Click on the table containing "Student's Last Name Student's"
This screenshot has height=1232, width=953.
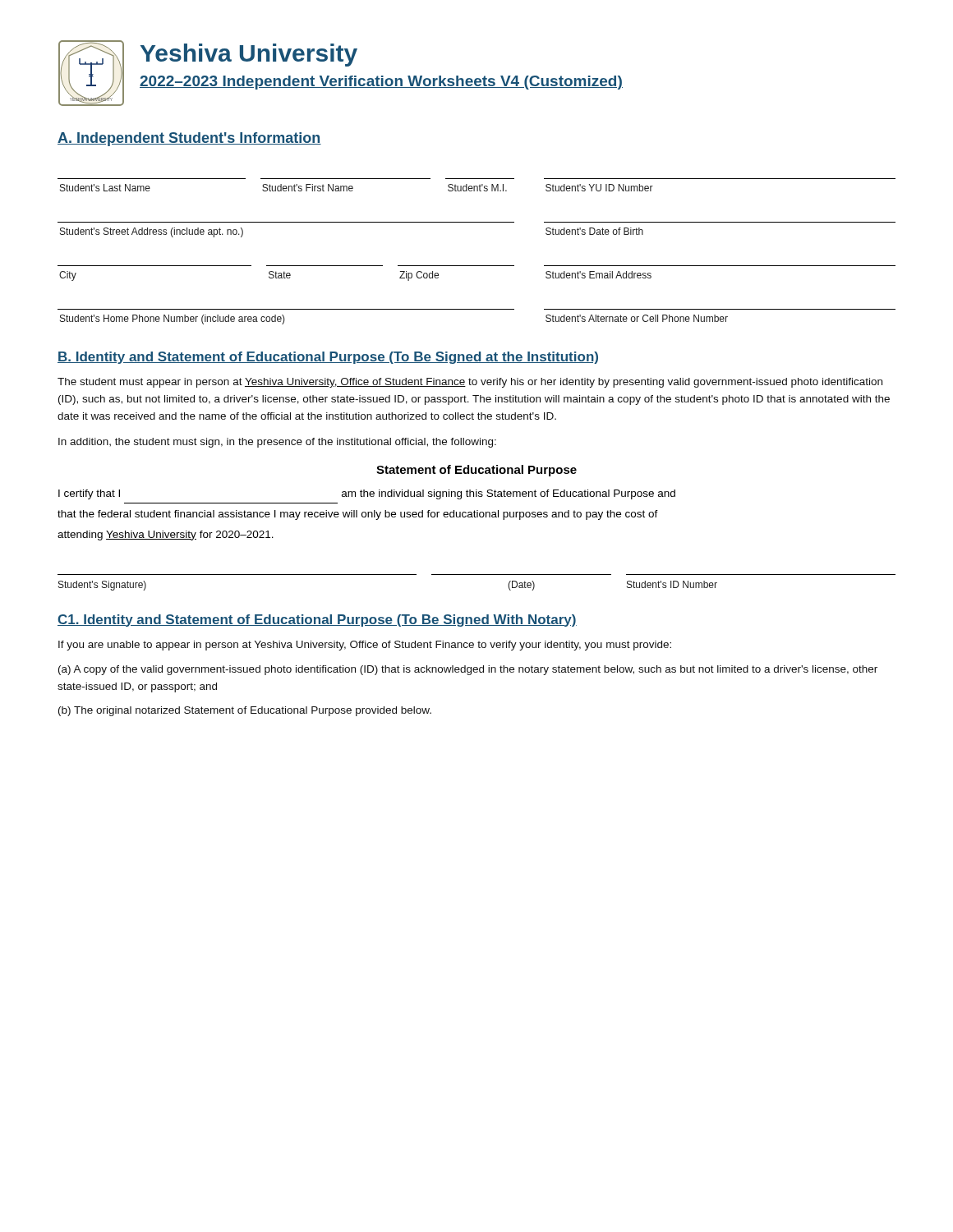(x=476, y=242)
